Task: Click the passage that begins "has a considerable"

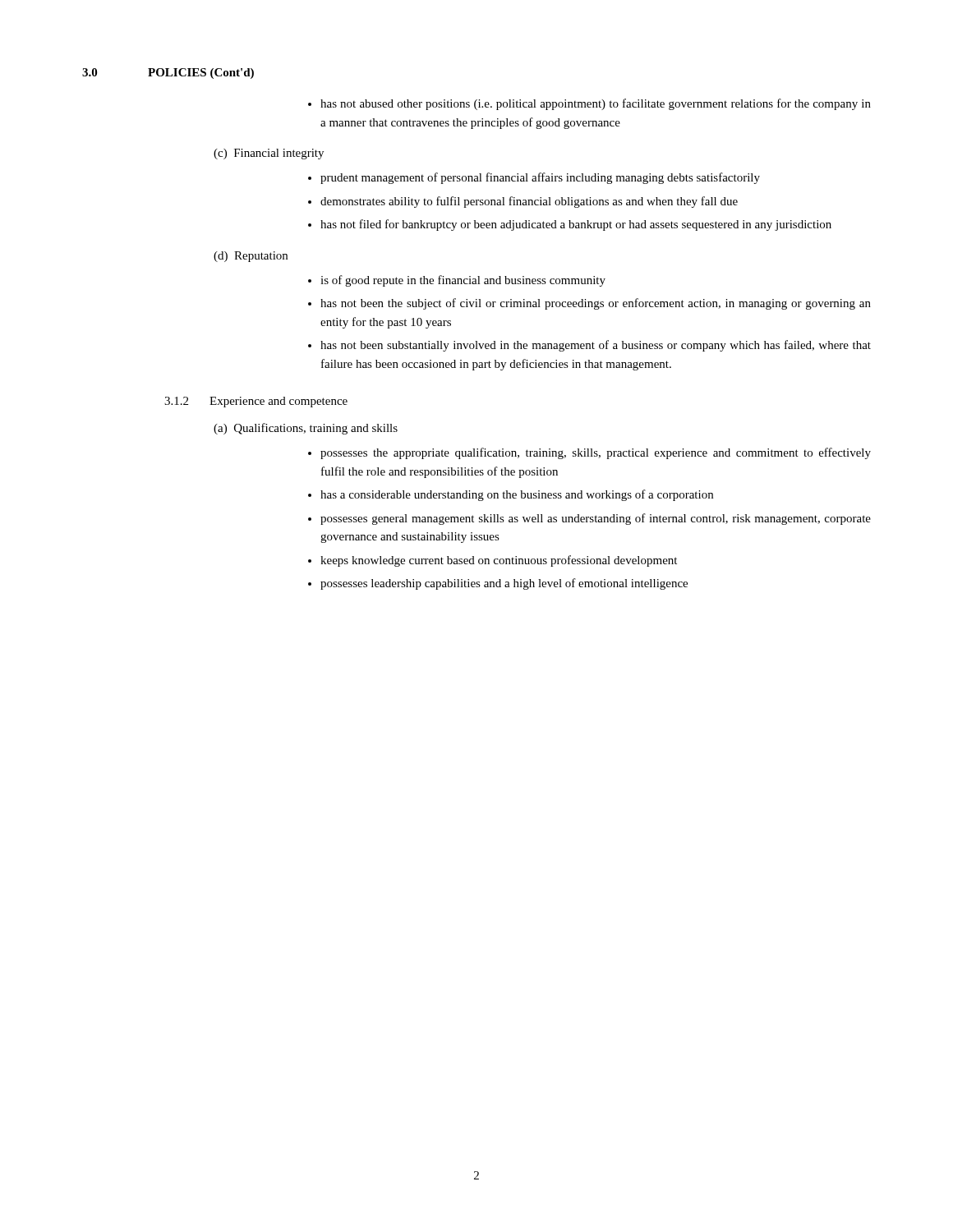Action: tap(517, 494)
